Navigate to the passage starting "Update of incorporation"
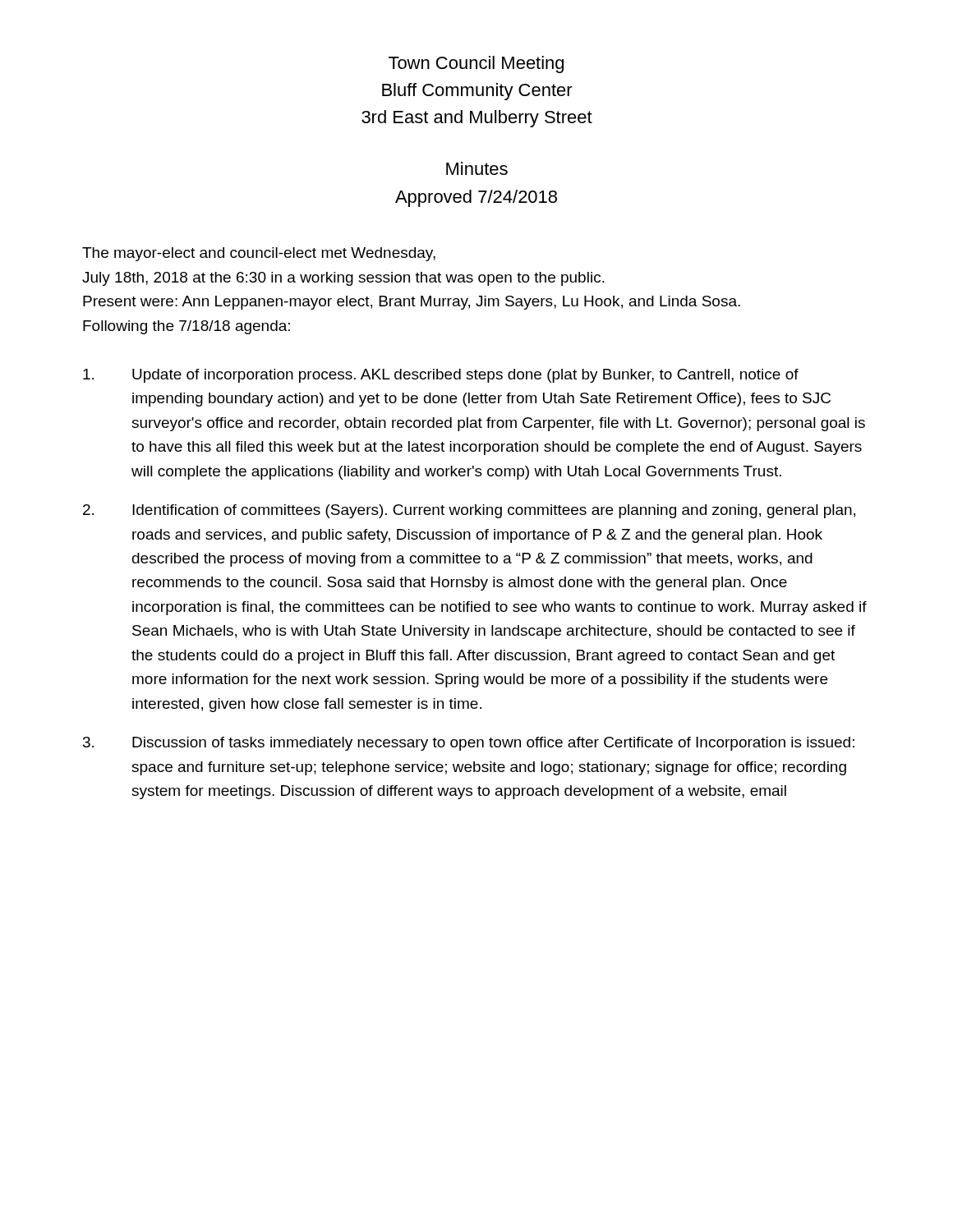Viewport: 953px width, 1232px height. point(476,423)
